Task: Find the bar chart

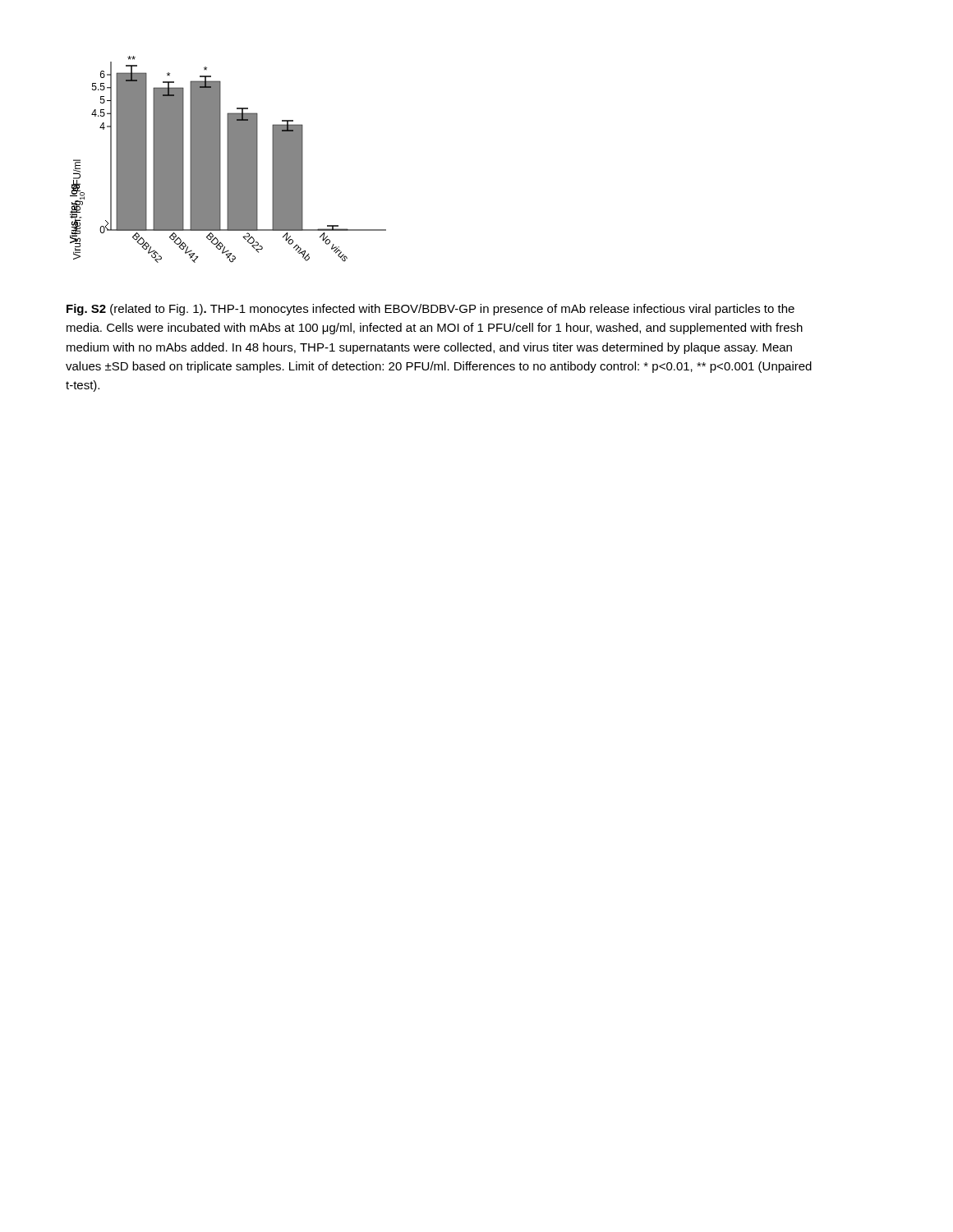Action: 238,164
